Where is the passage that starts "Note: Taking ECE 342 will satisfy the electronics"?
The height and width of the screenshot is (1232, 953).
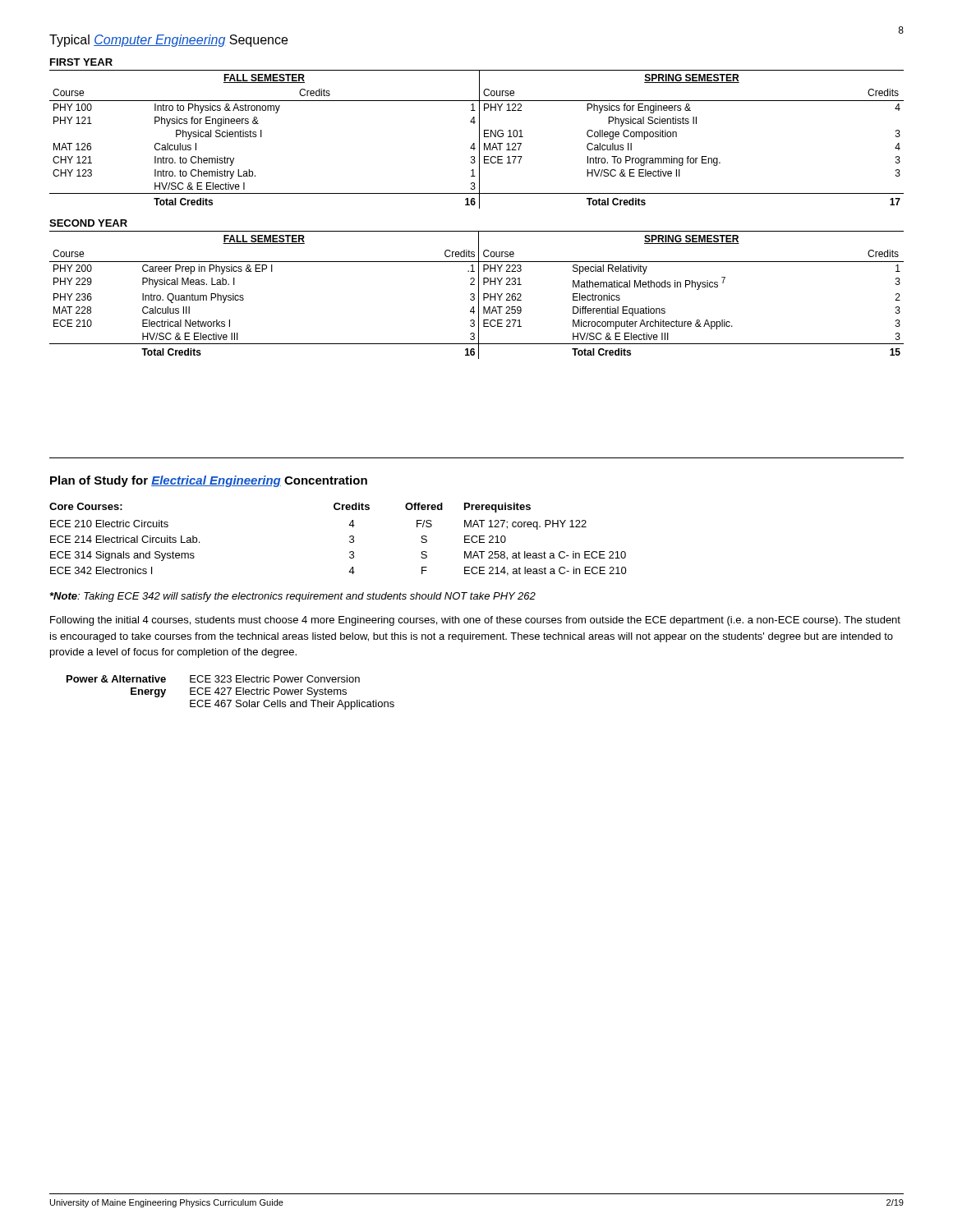[x=292, y=596]
